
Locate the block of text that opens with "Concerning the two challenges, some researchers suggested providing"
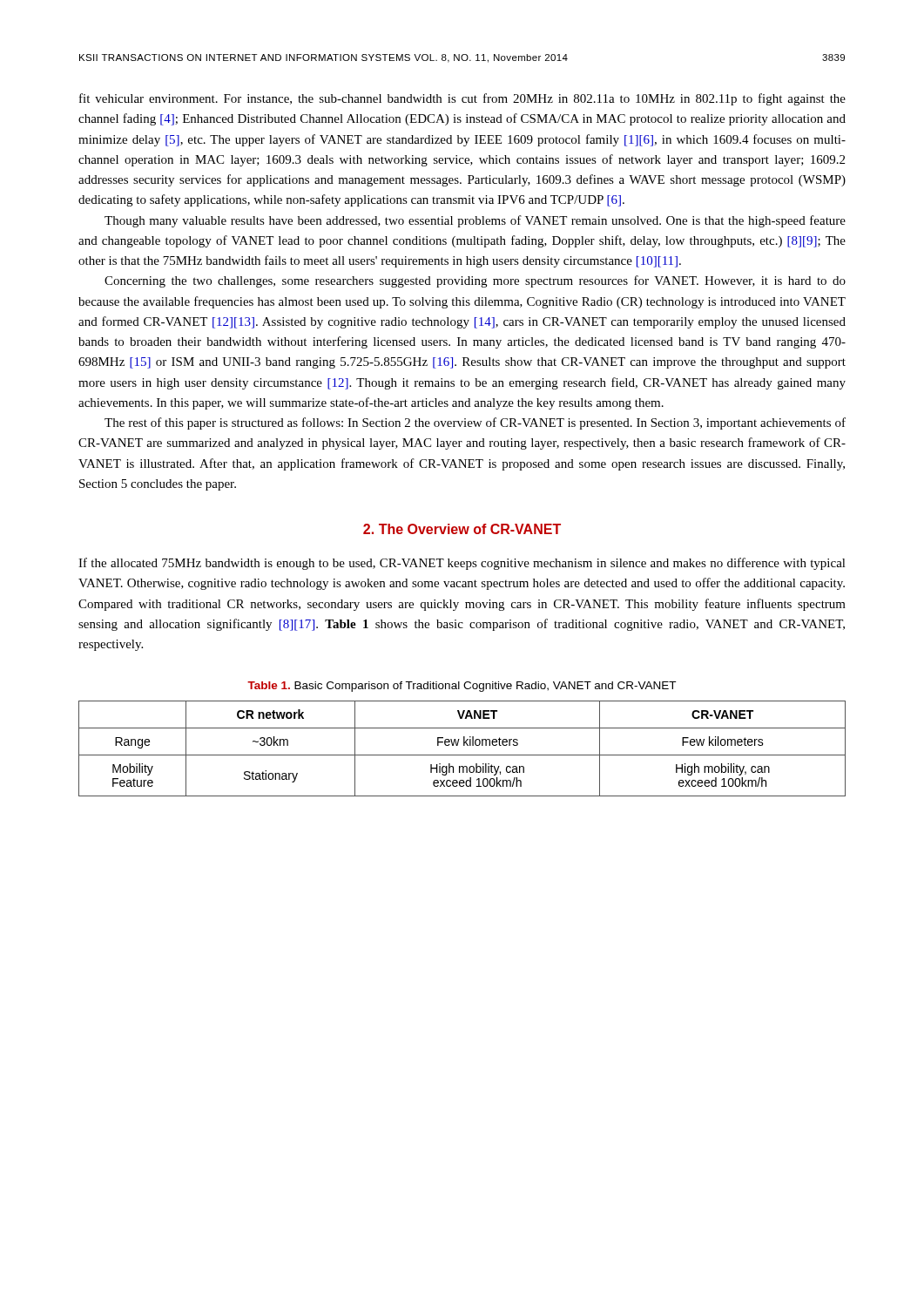[462, 342]
